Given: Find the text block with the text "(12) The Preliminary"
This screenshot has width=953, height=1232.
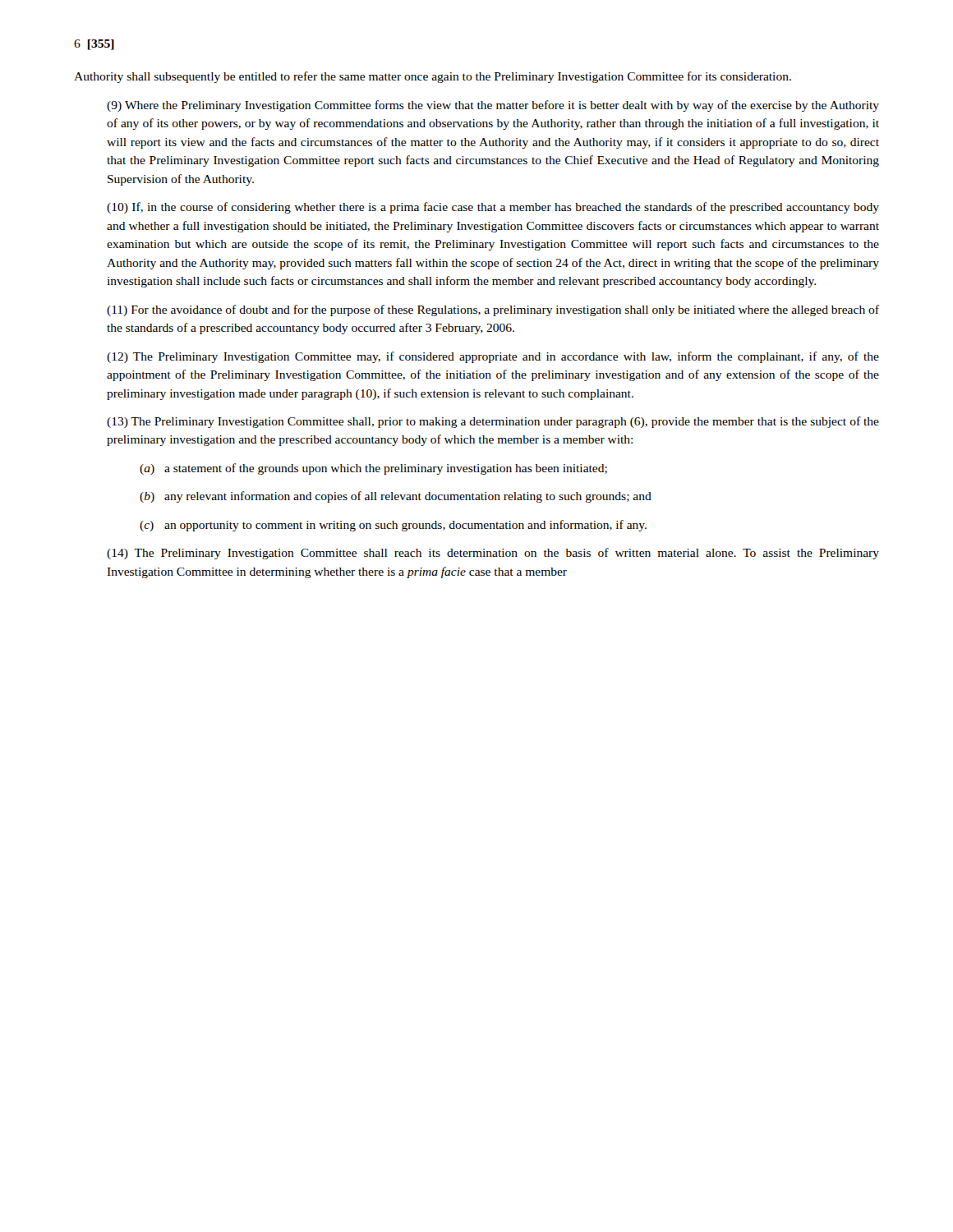Looking at the screenshot, I should point(493,374).
